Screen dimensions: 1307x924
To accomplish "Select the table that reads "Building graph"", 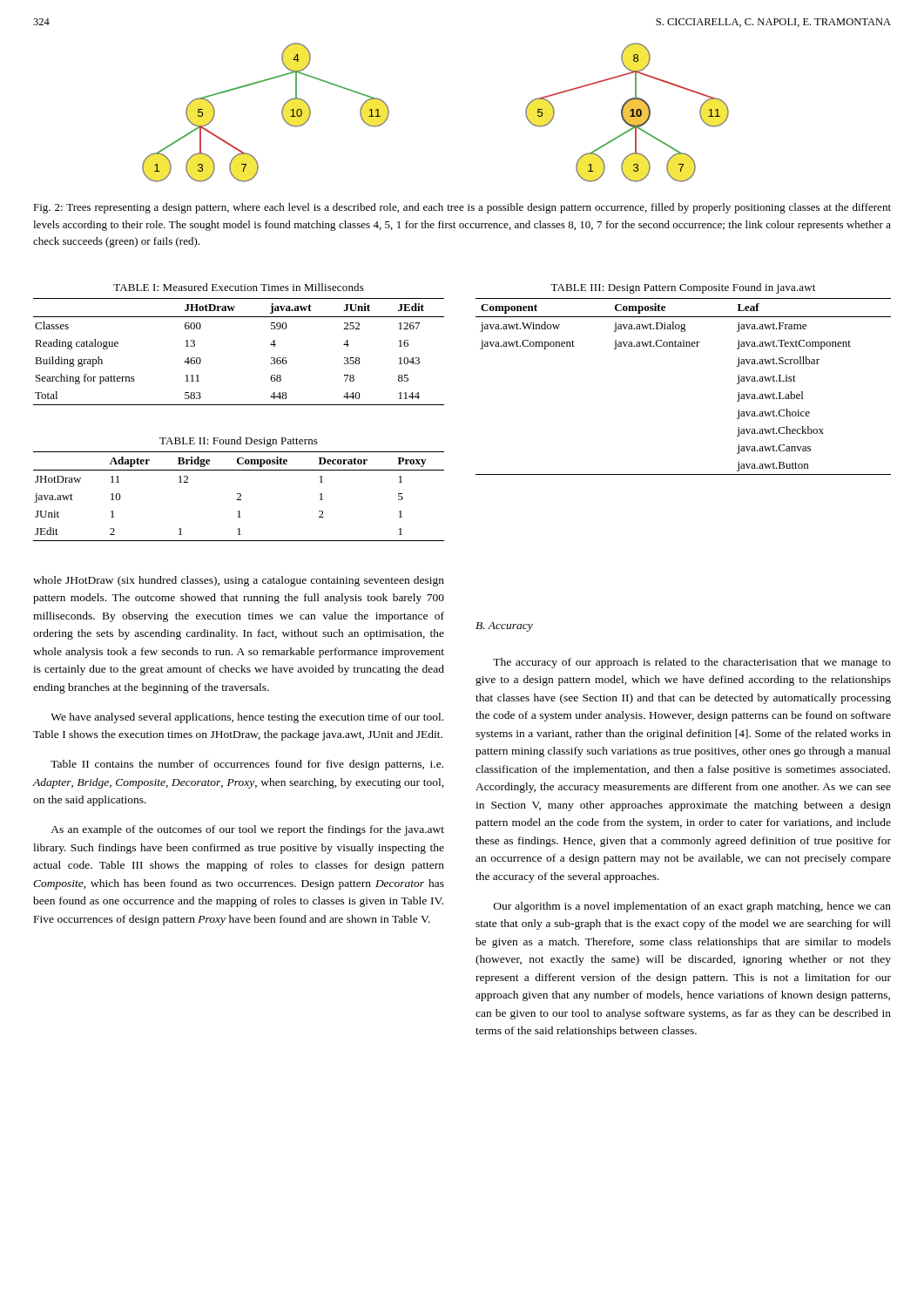I will (239, 352).
